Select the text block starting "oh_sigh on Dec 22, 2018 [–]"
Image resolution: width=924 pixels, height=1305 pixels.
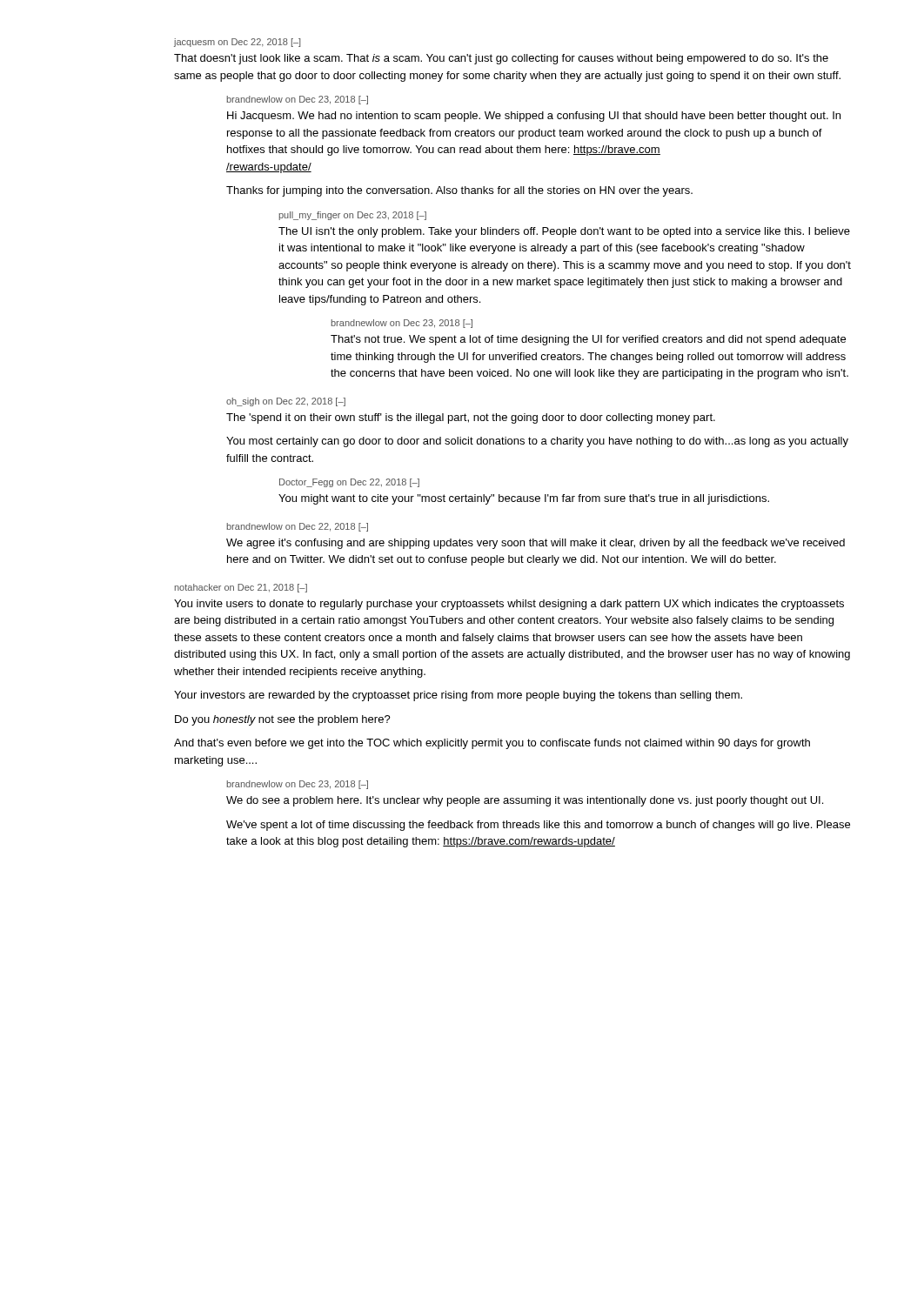tap(286, 401)
